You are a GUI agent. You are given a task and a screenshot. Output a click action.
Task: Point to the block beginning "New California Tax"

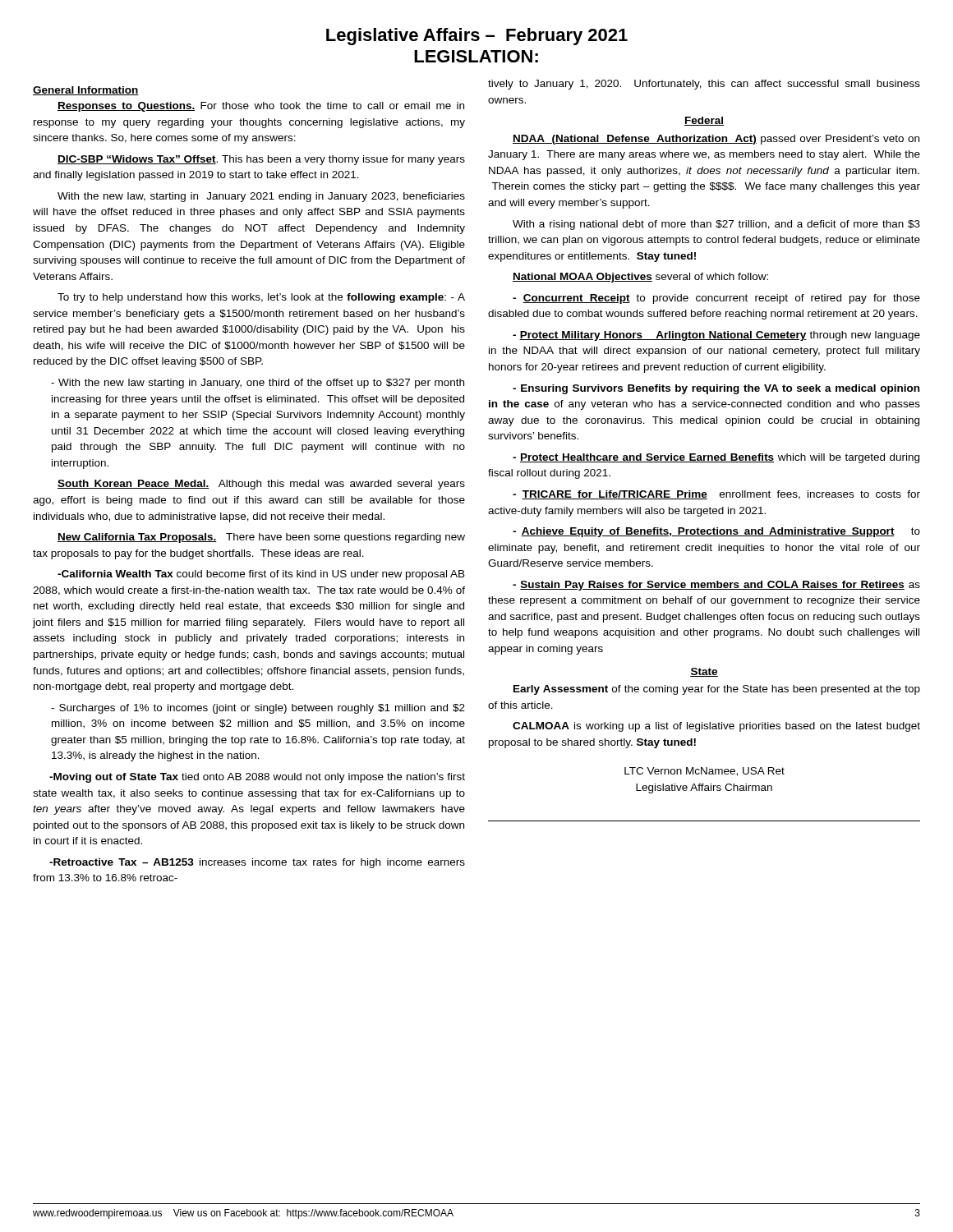249,545
